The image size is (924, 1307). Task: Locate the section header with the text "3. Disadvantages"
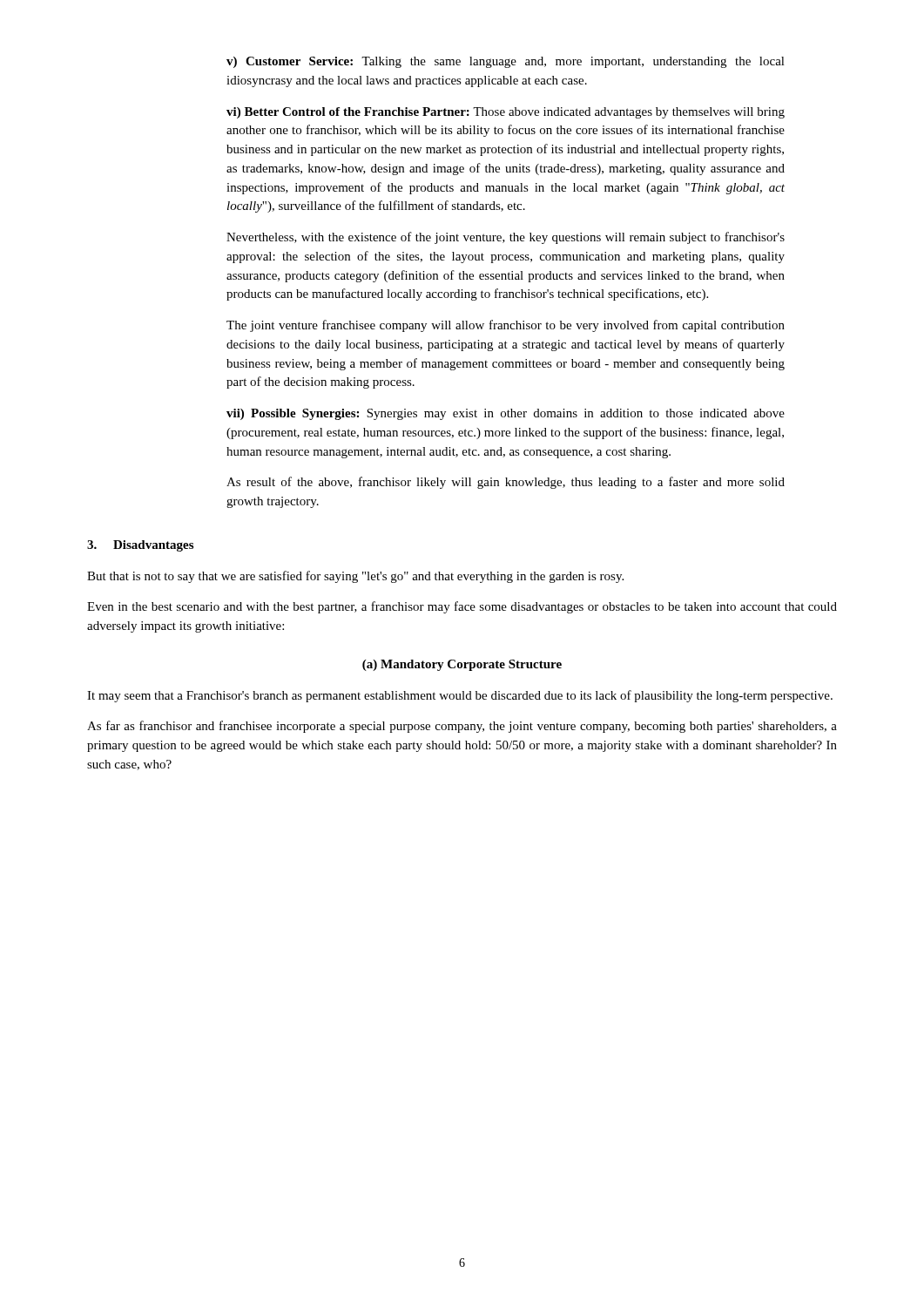tap(140, 545)
